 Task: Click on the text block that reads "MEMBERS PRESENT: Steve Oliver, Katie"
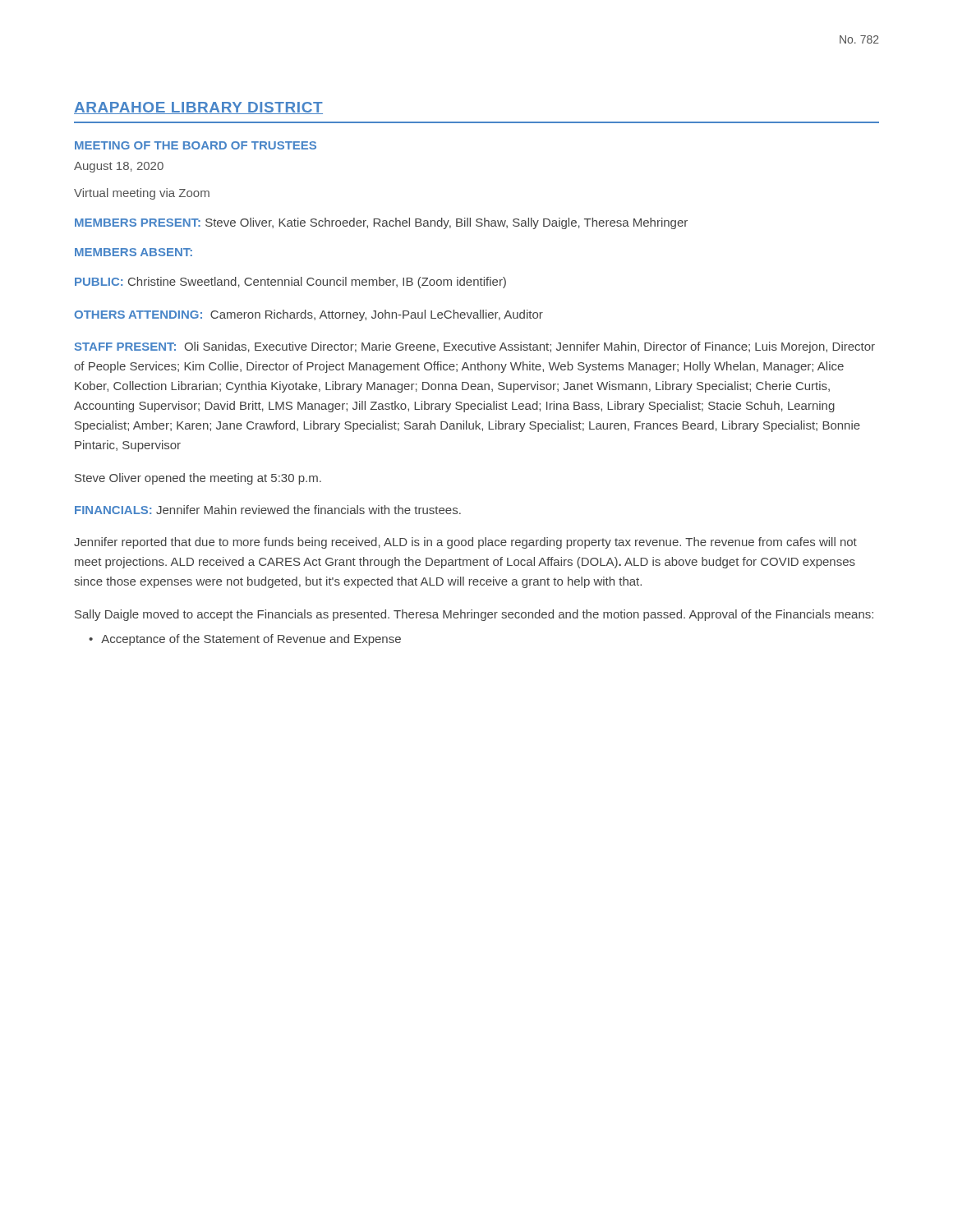(381, 222)
